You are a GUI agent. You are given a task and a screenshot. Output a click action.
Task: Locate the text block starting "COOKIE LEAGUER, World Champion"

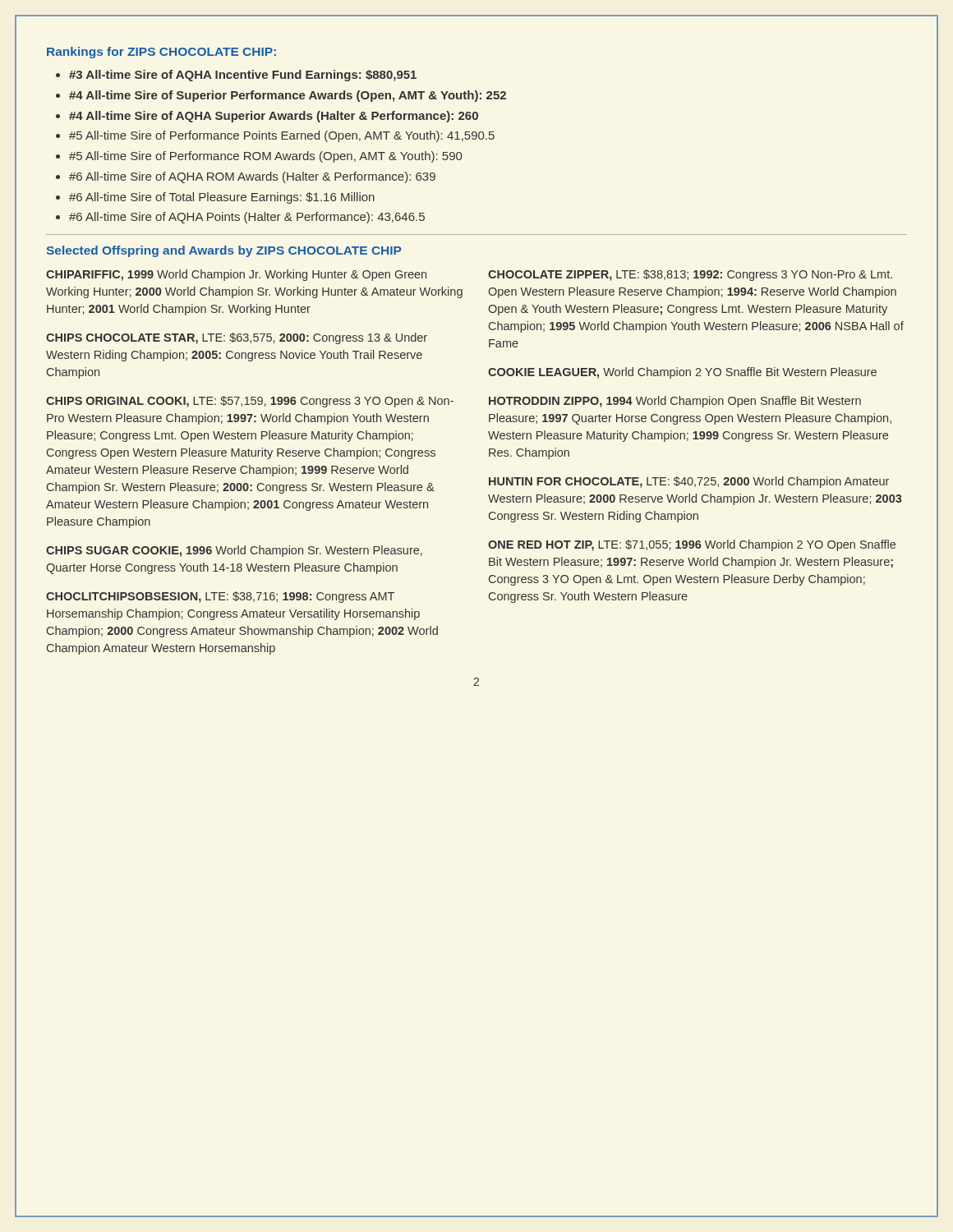pos(683,372)
